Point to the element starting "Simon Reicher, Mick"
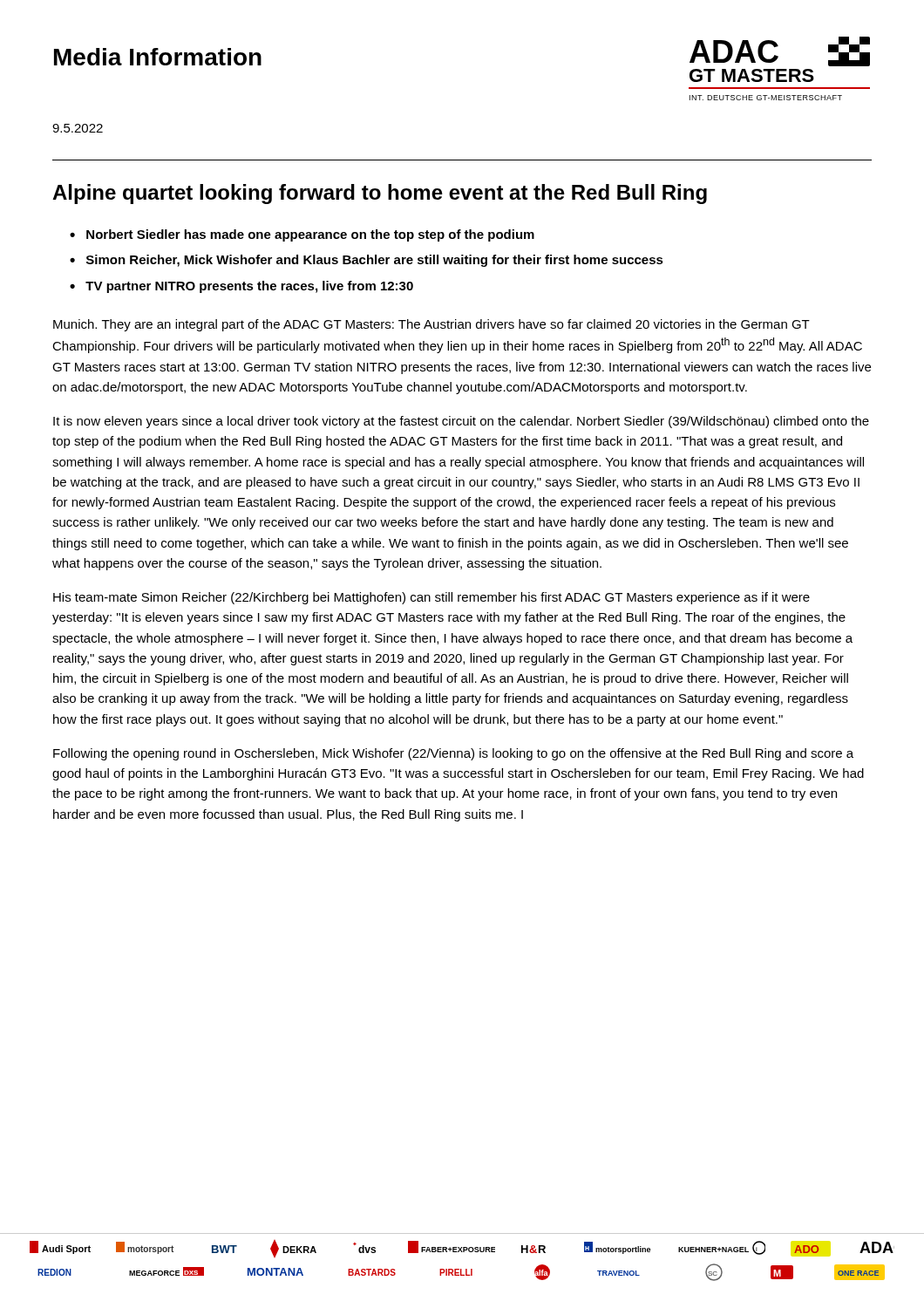924x1308 pixels. click(374, 260)
